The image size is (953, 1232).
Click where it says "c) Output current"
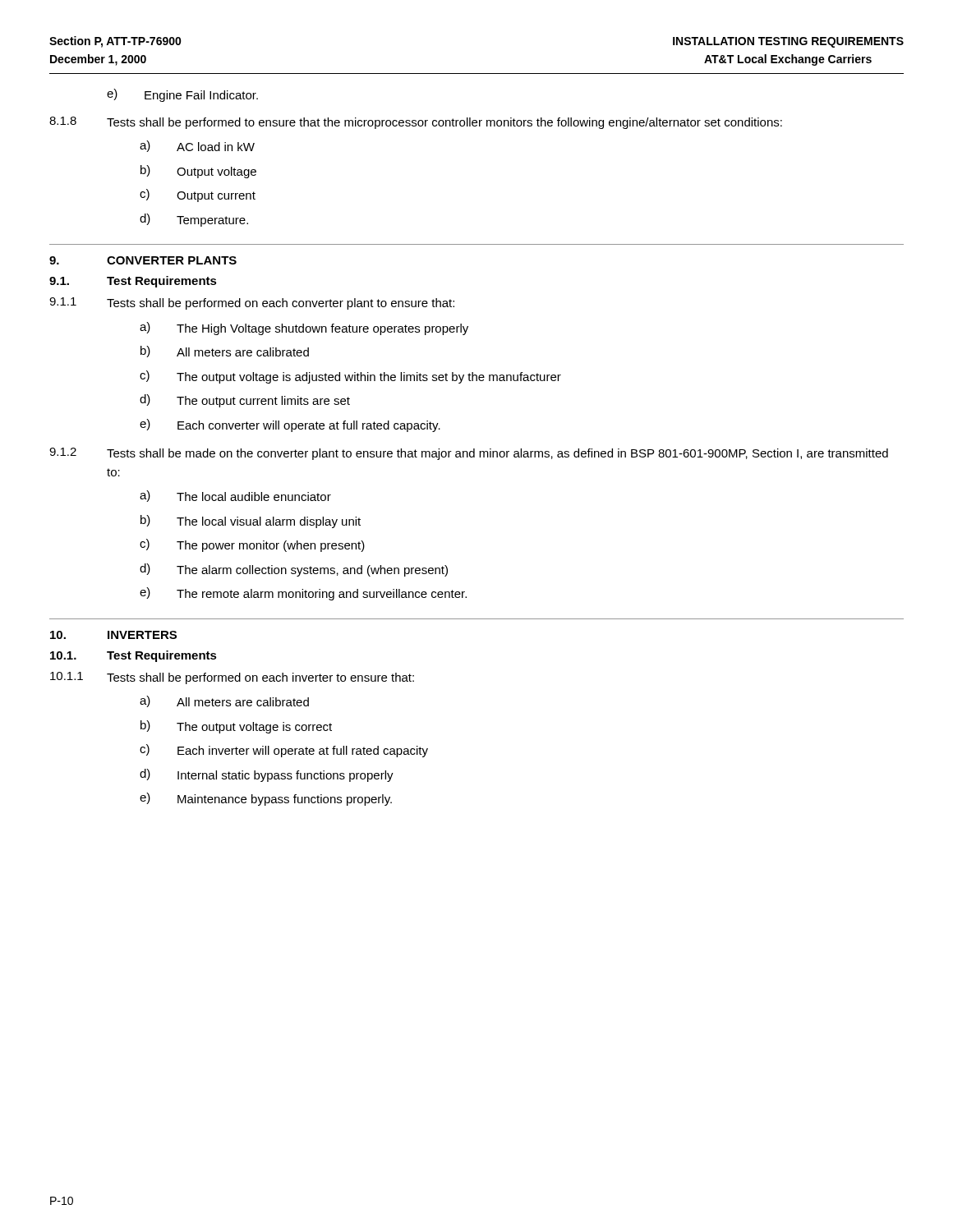click(198, 195)
